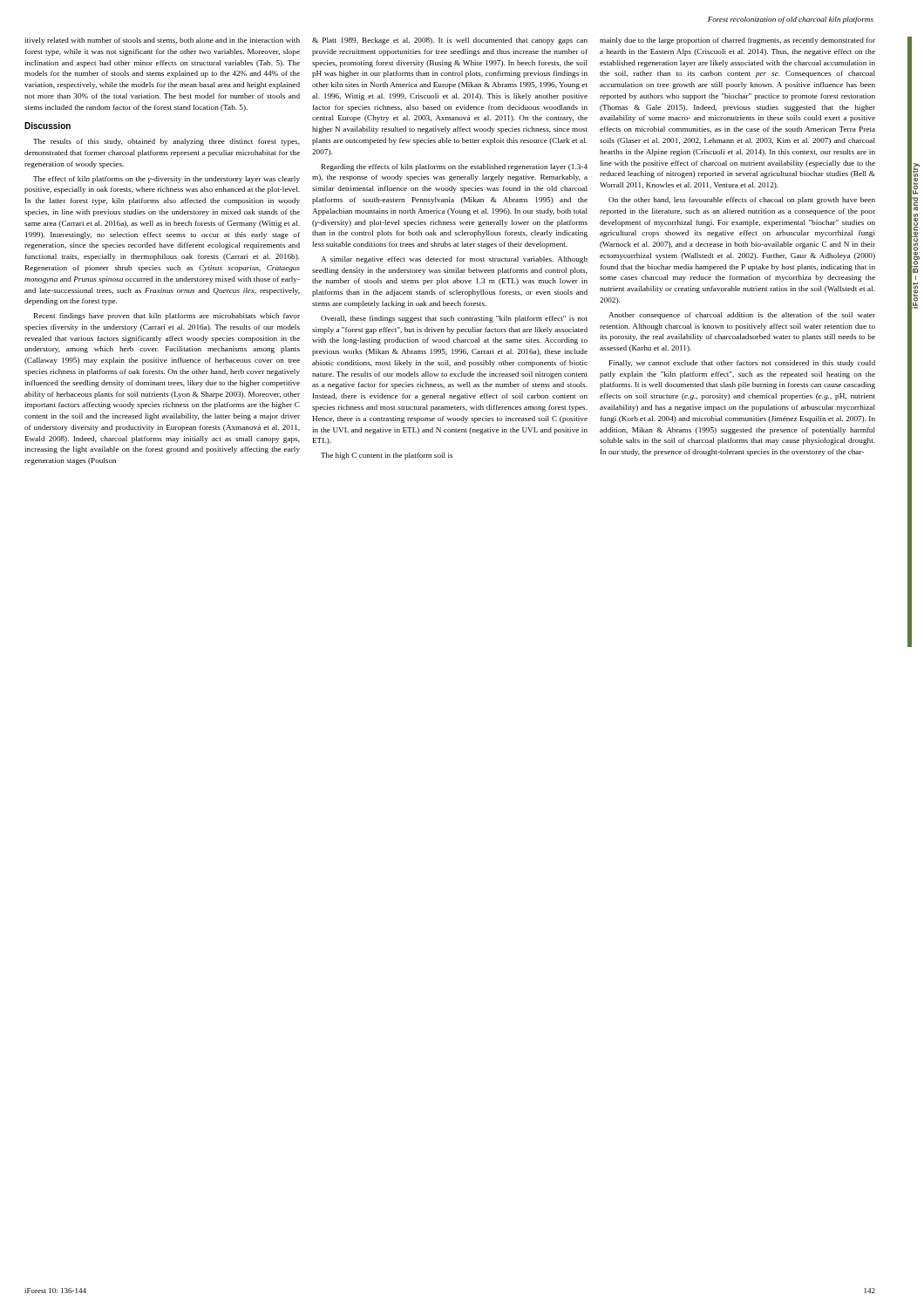Find the text block containing "mainly due to the large proportion"

(737, 246)
